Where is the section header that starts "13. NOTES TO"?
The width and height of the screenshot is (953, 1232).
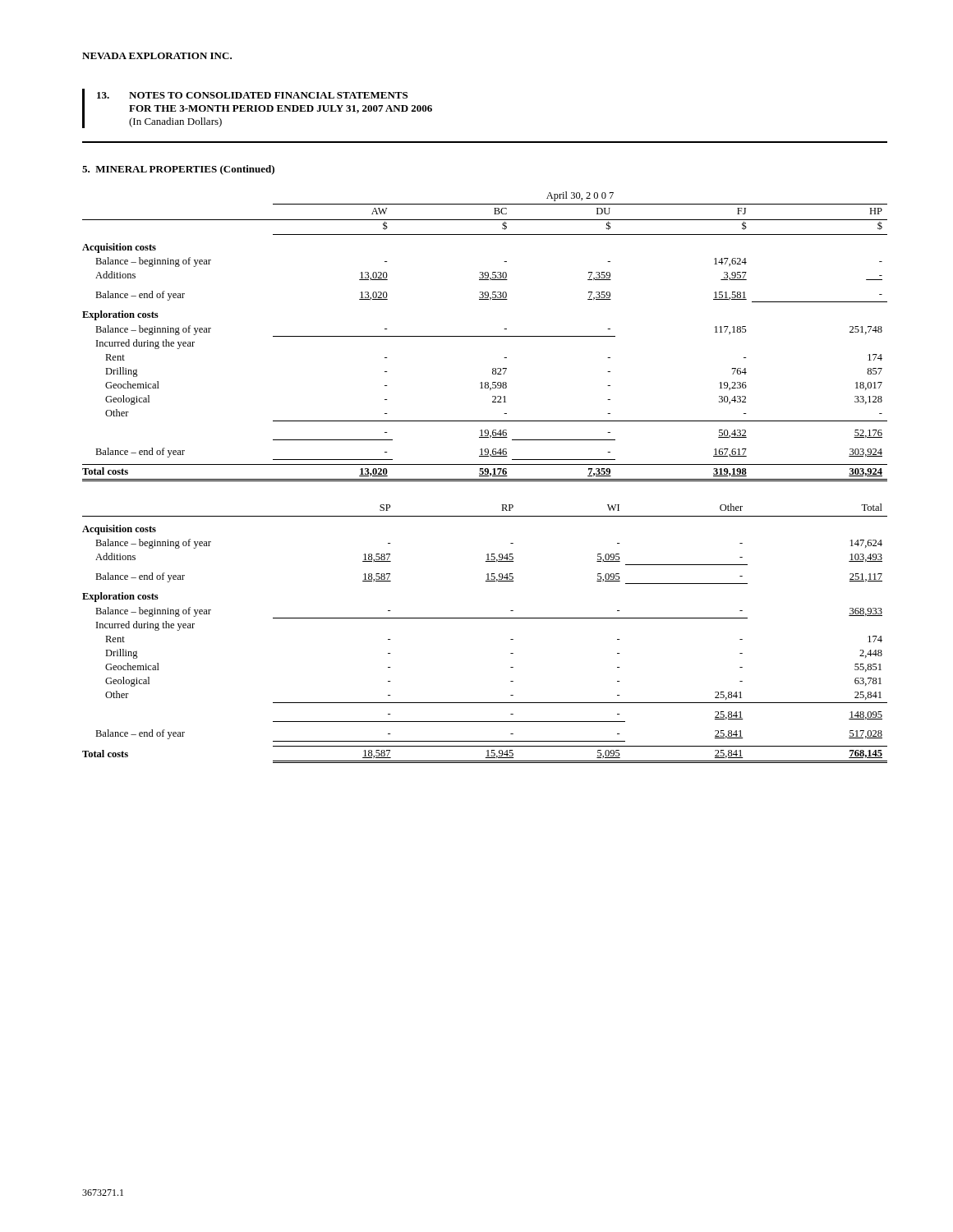pos(264,108)
